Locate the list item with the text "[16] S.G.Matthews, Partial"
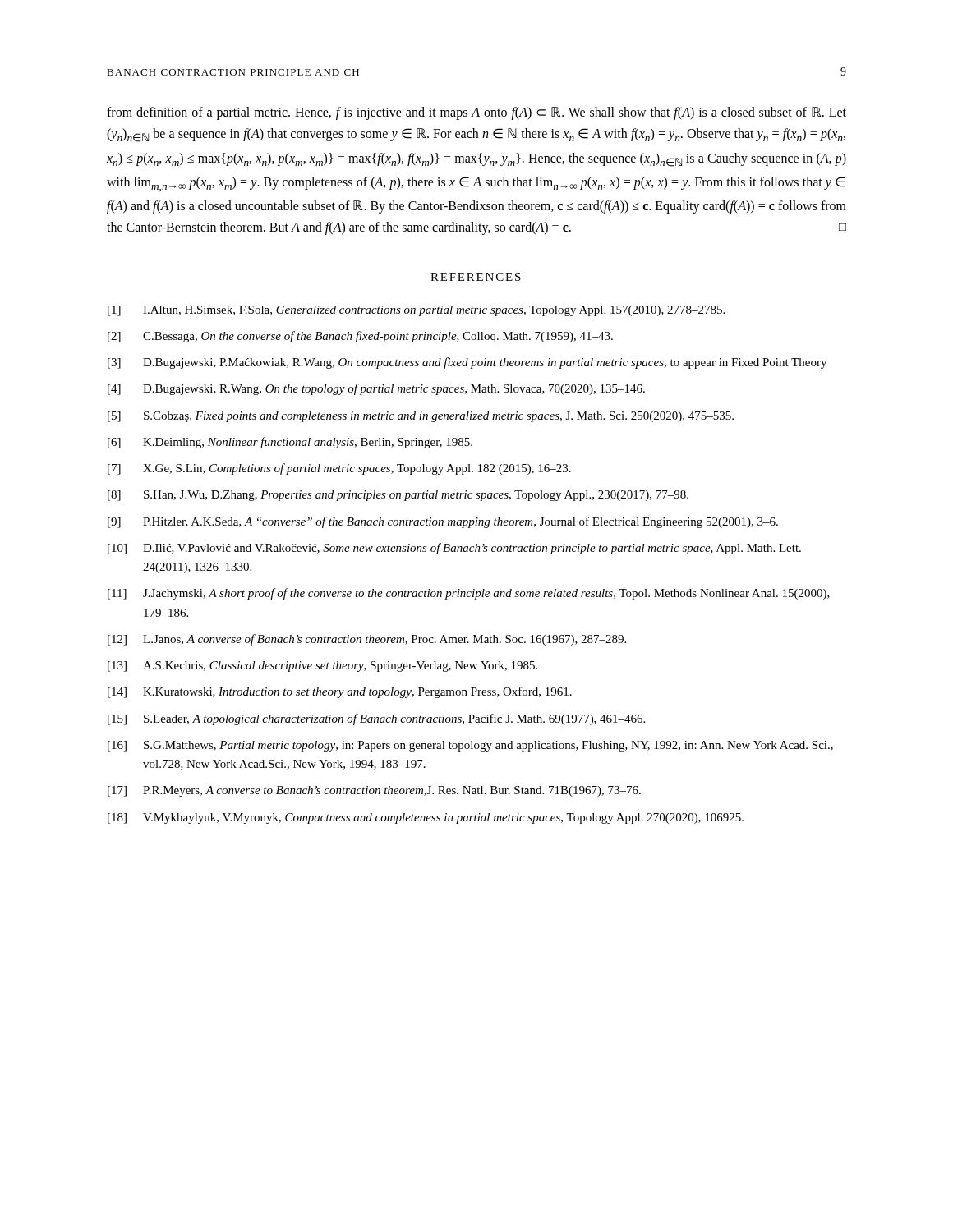 pyautogui.click(x=476, y=755)
